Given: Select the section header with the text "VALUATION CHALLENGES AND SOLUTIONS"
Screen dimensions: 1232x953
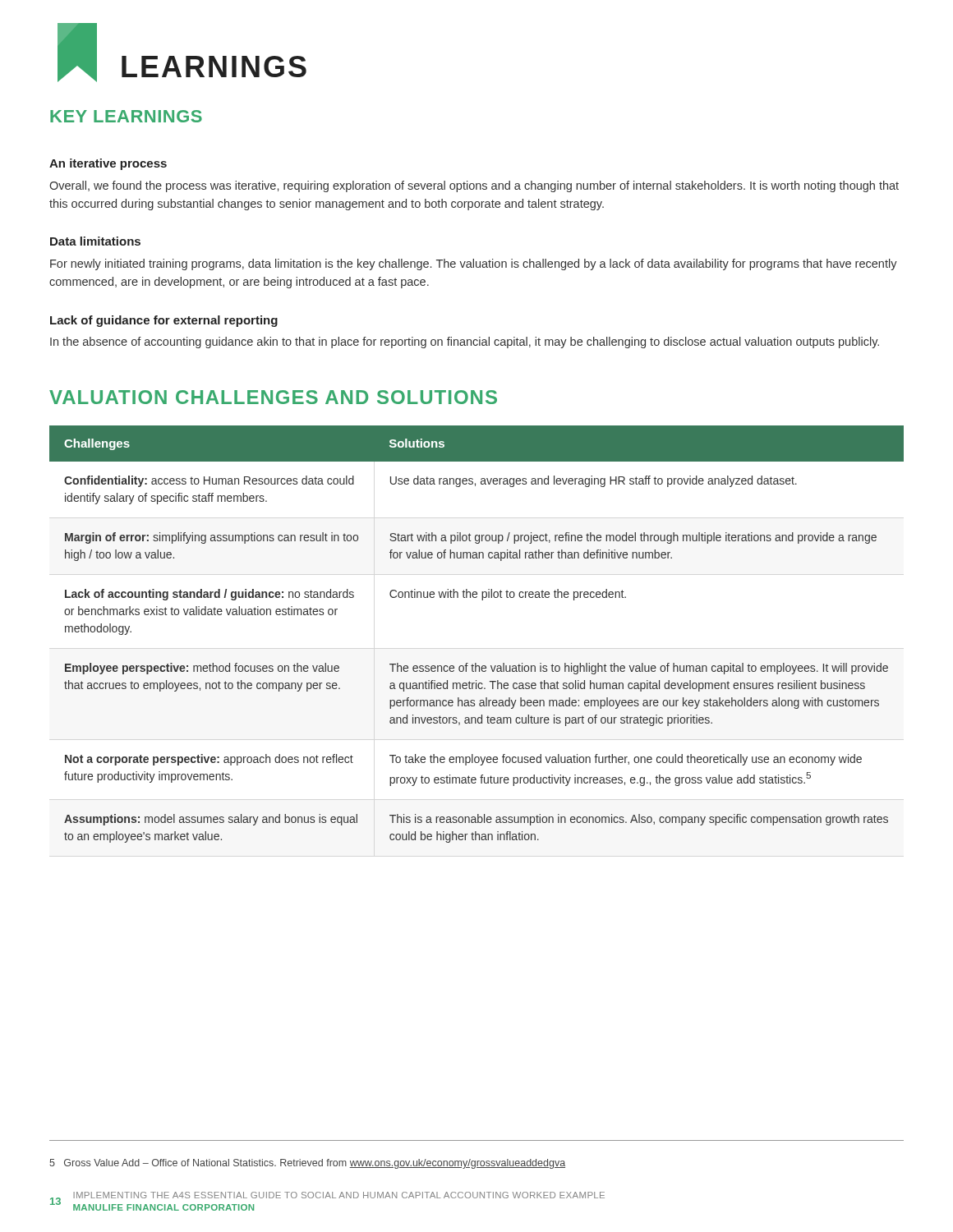Looking at the screenshot, I should [476, 397].
